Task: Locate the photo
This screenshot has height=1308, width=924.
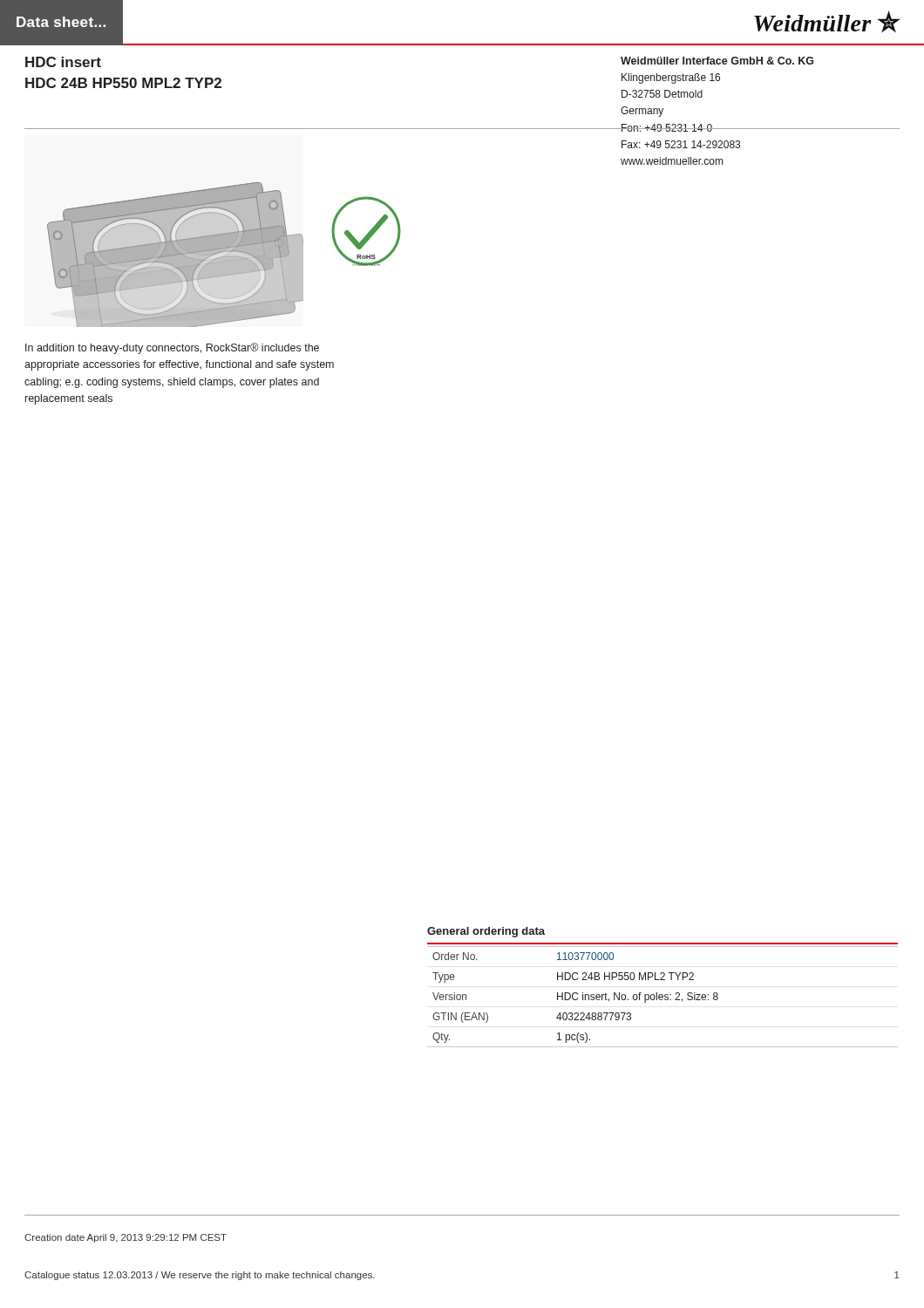Action: pyautogui.click(x=164, y=231)
